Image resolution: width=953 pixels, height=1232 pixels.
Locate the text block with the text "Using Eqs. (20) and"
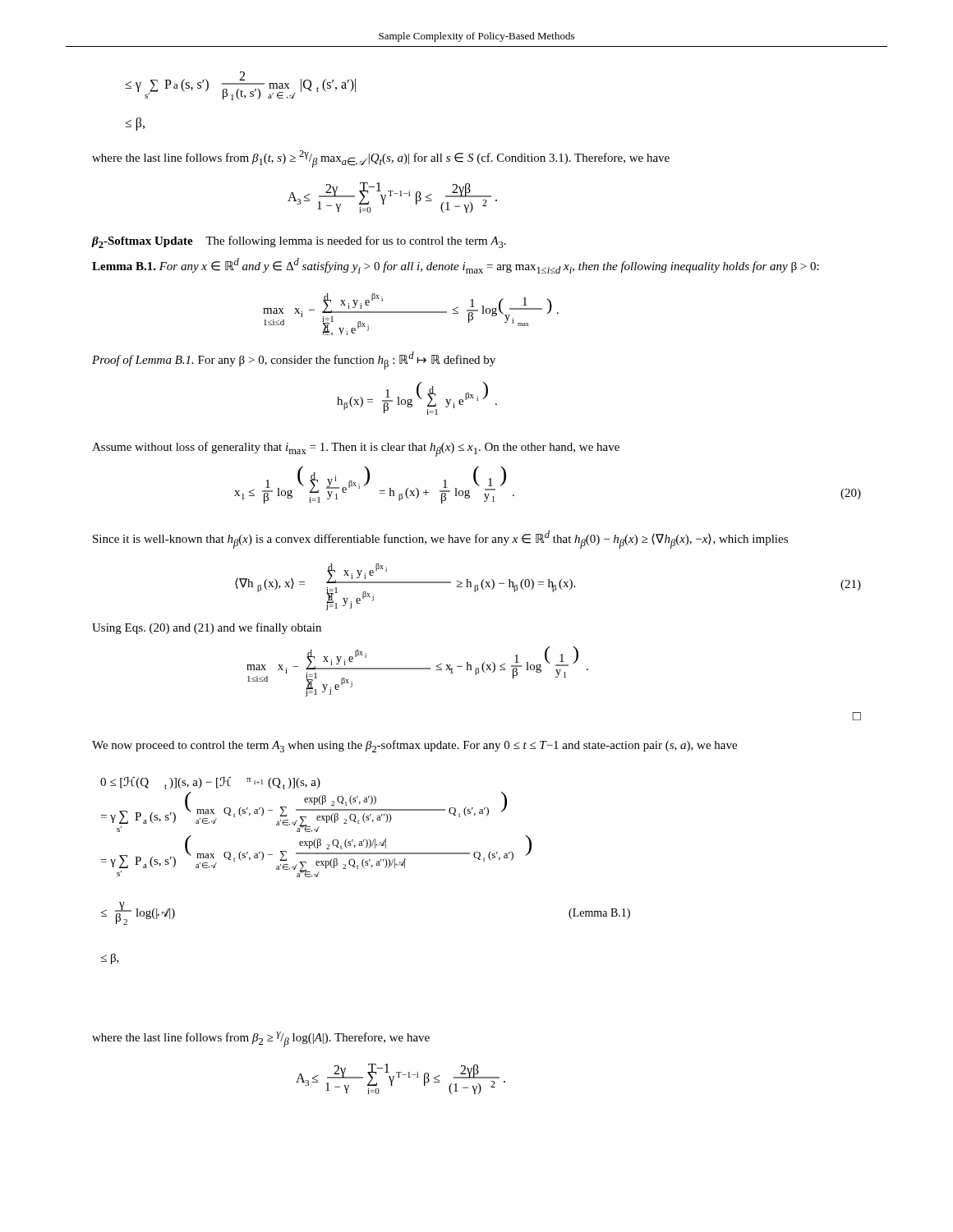tap(207, 628)
